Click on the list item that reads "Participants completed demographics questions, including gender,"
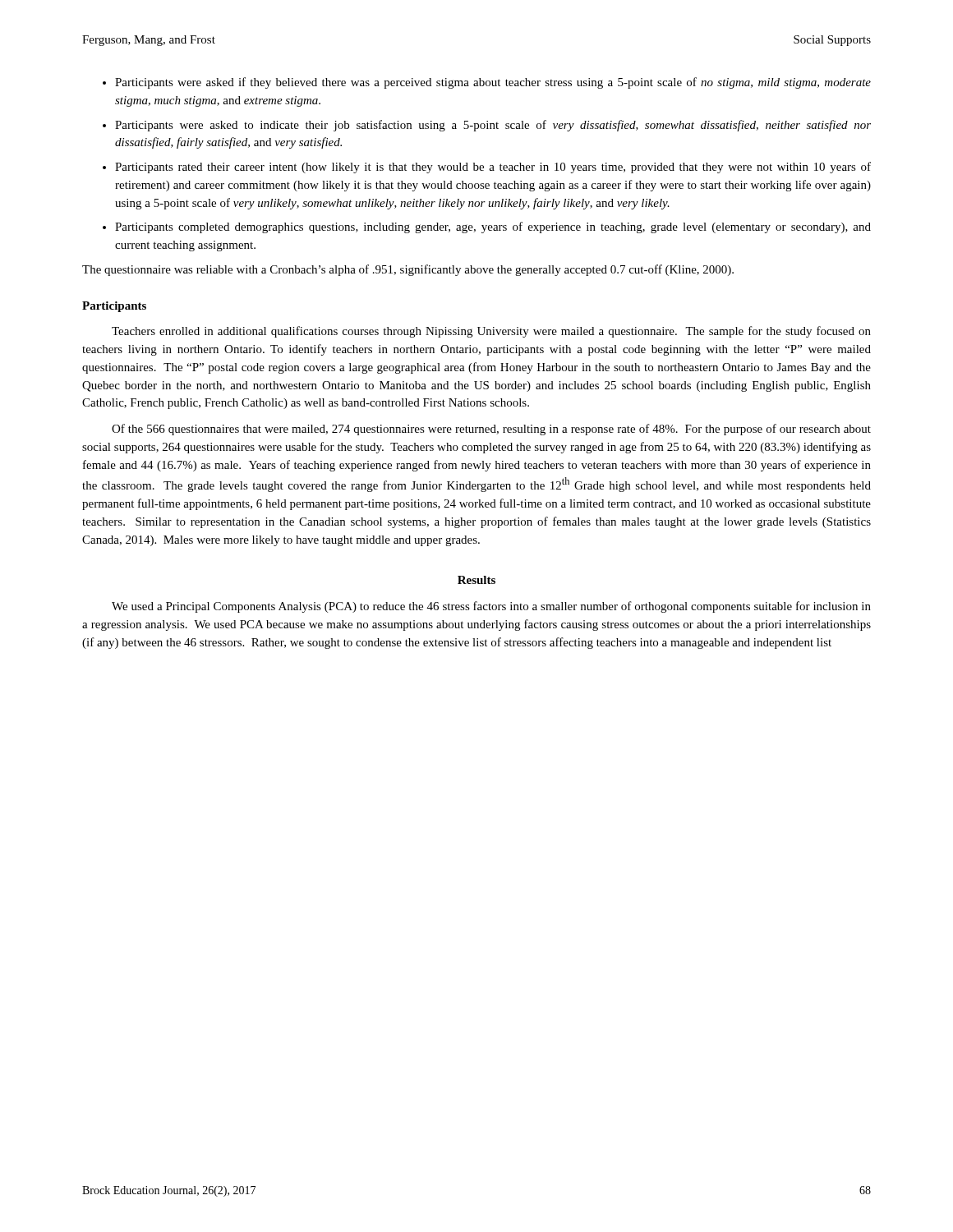The height and width of the screenshot is (1232, 953). pos(493,236)
